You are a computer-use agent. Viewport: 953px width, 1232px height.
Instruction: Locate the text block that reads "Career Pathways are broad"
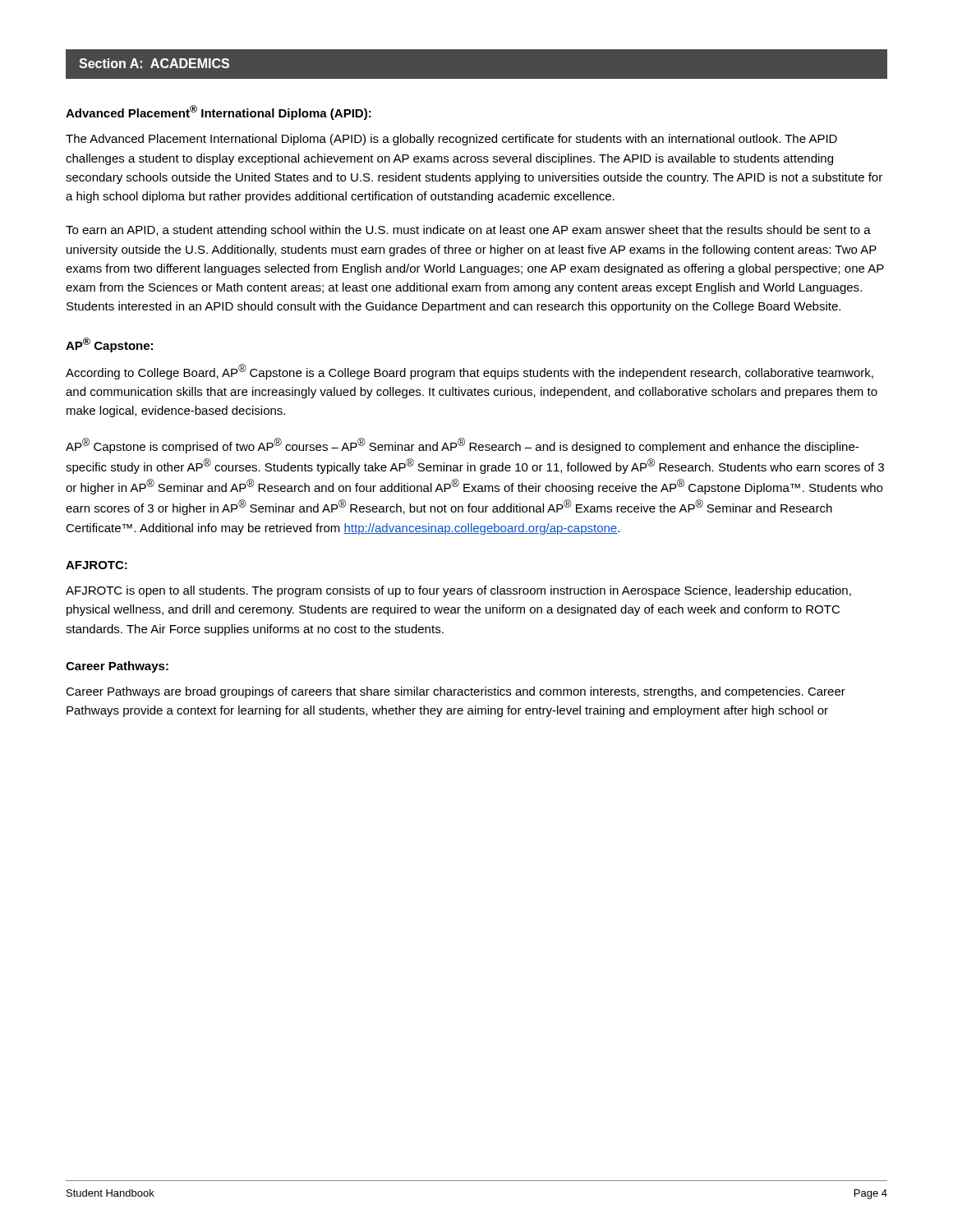tap(455, 701)
